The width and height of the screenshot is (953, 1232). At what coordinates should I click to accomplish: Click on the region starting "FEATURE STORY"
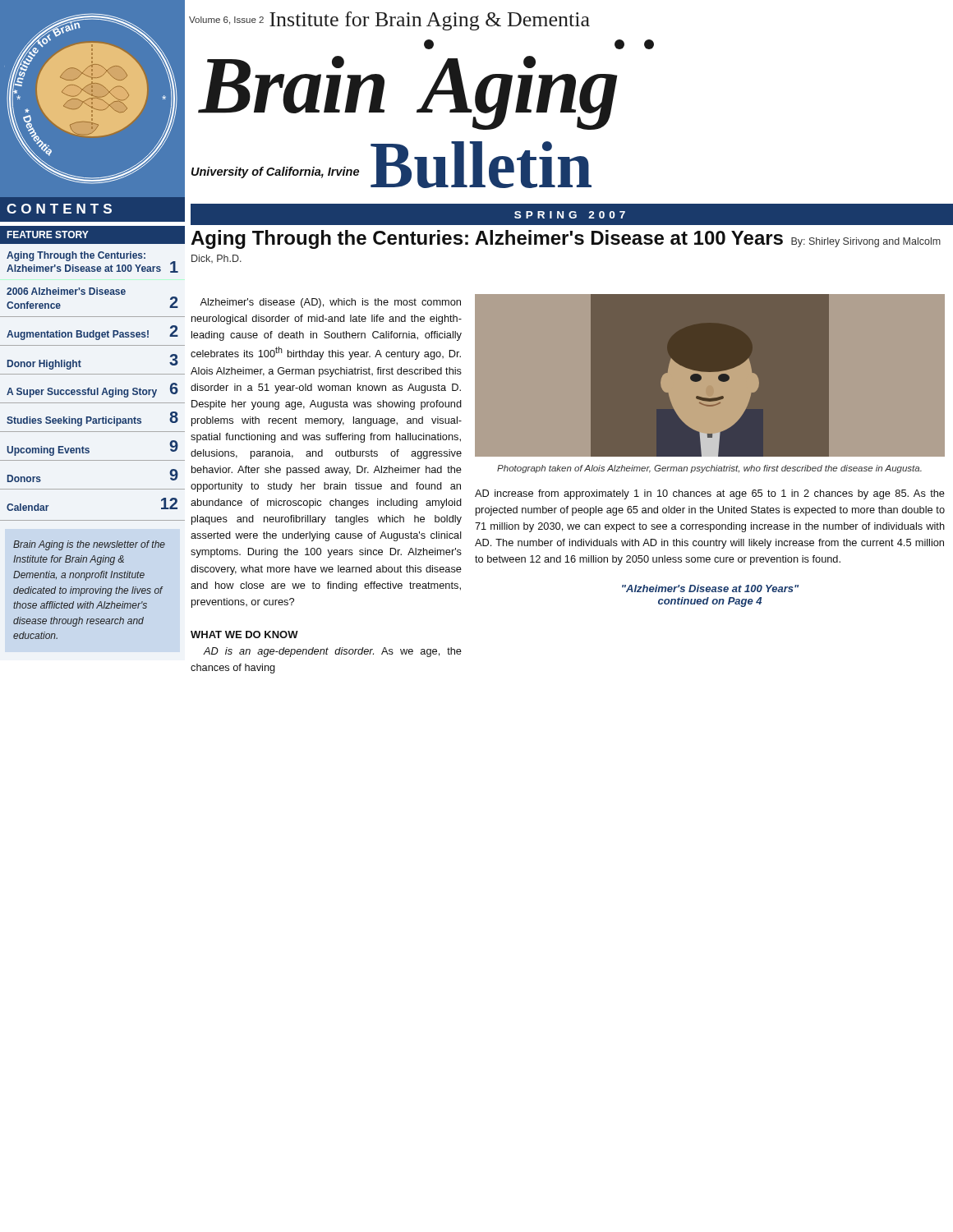point(48,235)
